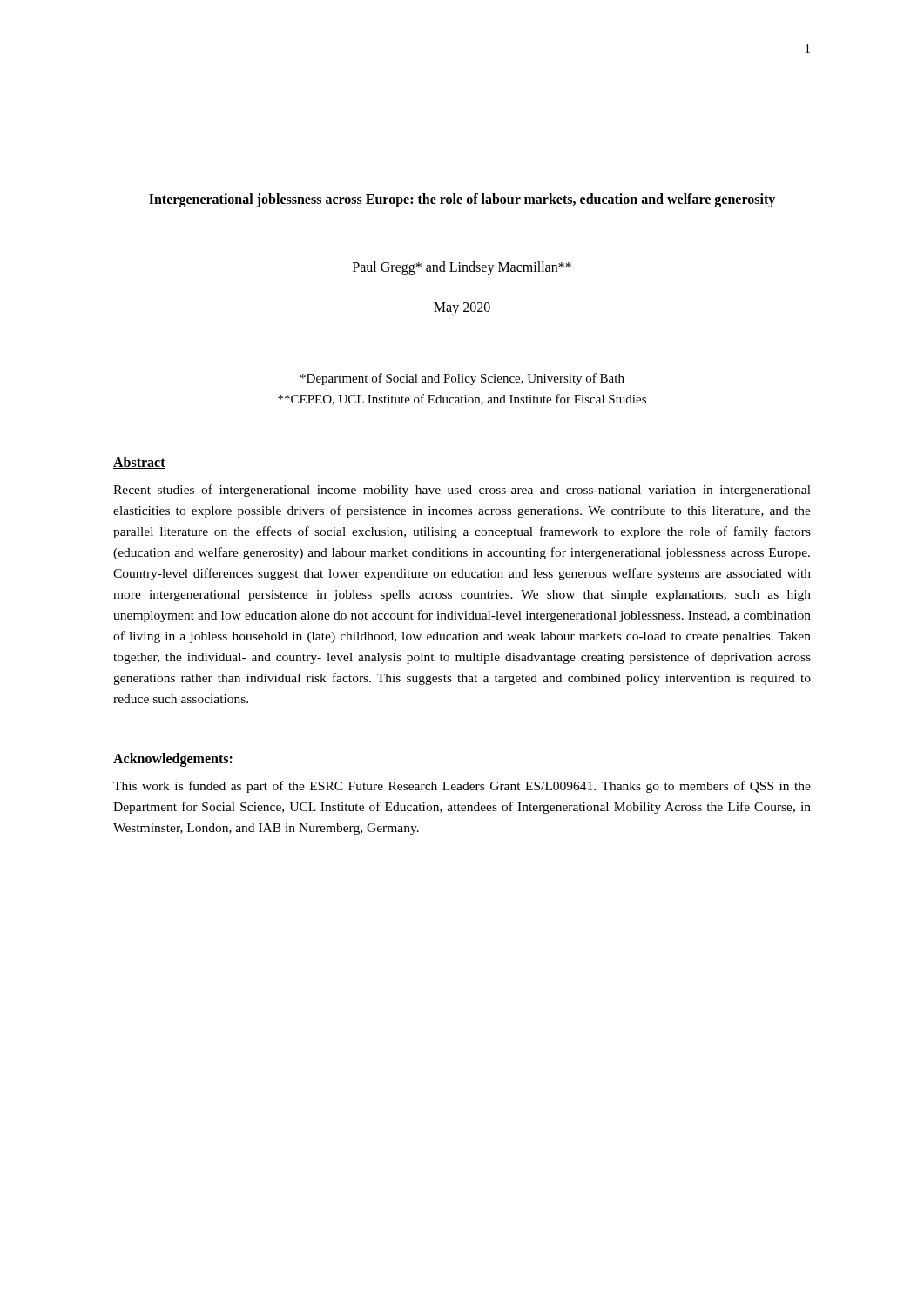Screen dimensions: 1307x924
Task: Click on the region starting "Intergenerational joblessness across Europe:"
Action: point(462,199)
